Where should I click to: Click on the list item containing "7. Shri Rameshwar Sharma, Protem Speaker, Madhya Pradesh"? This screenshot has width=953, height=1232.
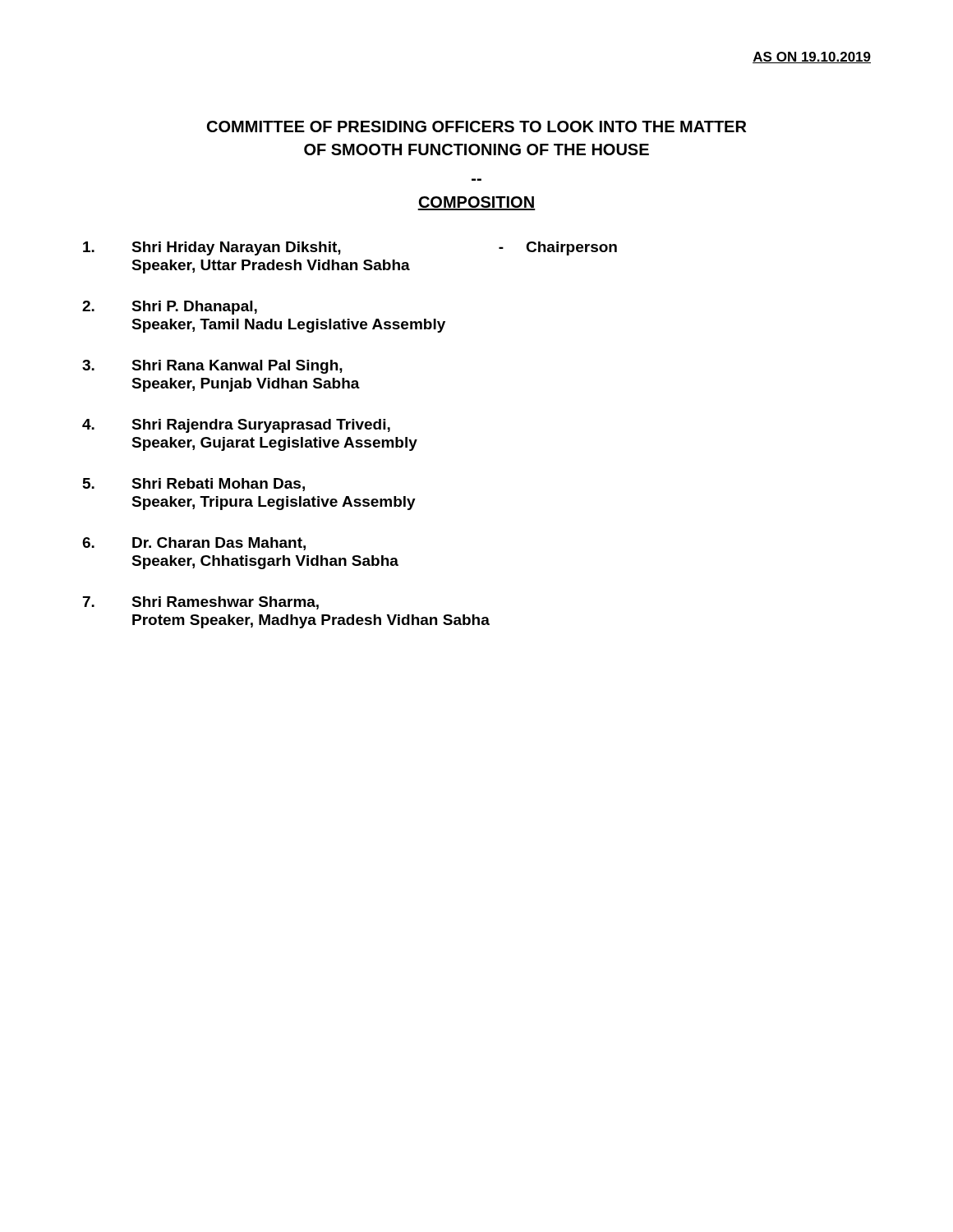pyautogui.click(x=476, y=611)
